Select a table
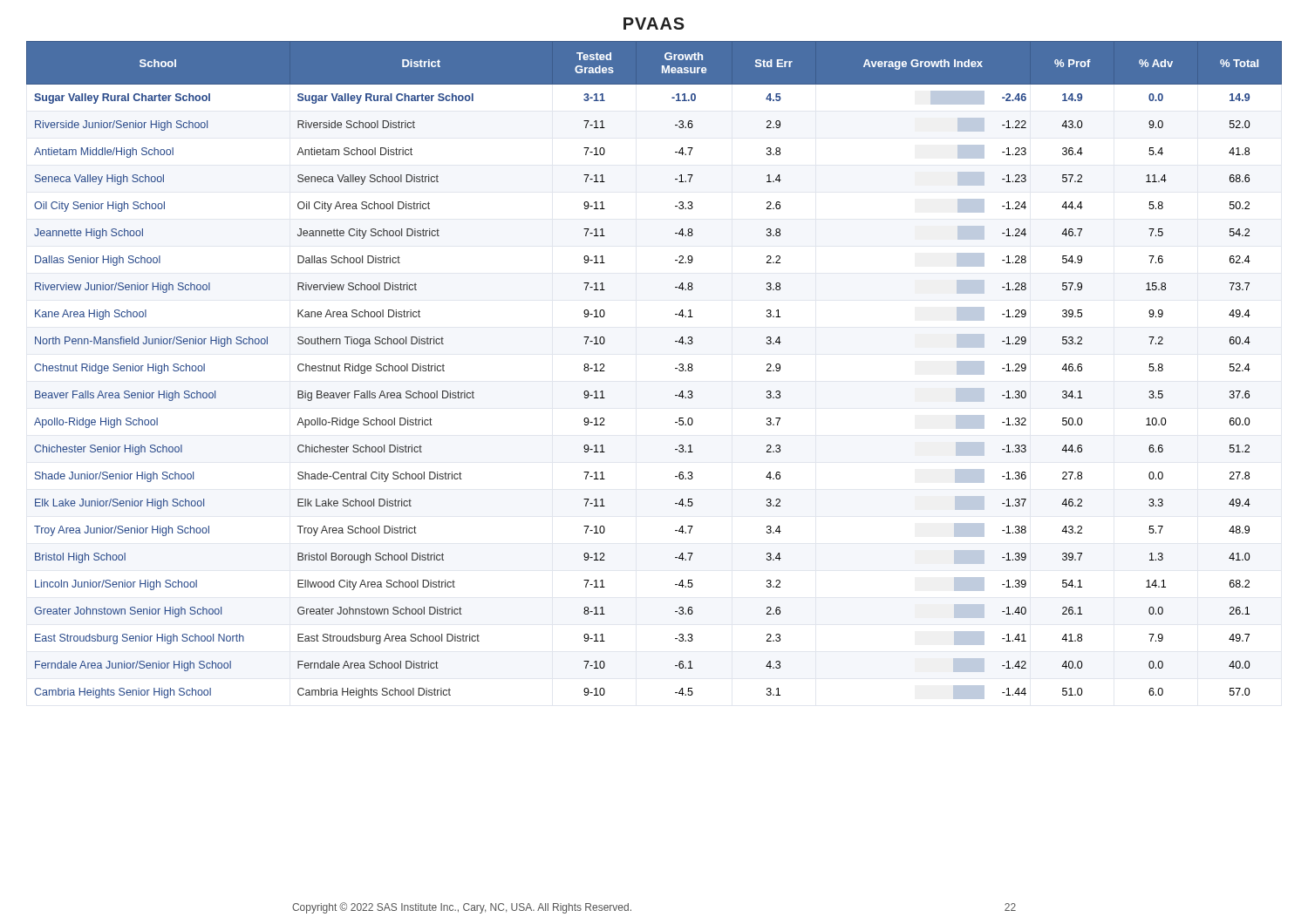The width and height of the screenshot is (1308, 924). 654,374
